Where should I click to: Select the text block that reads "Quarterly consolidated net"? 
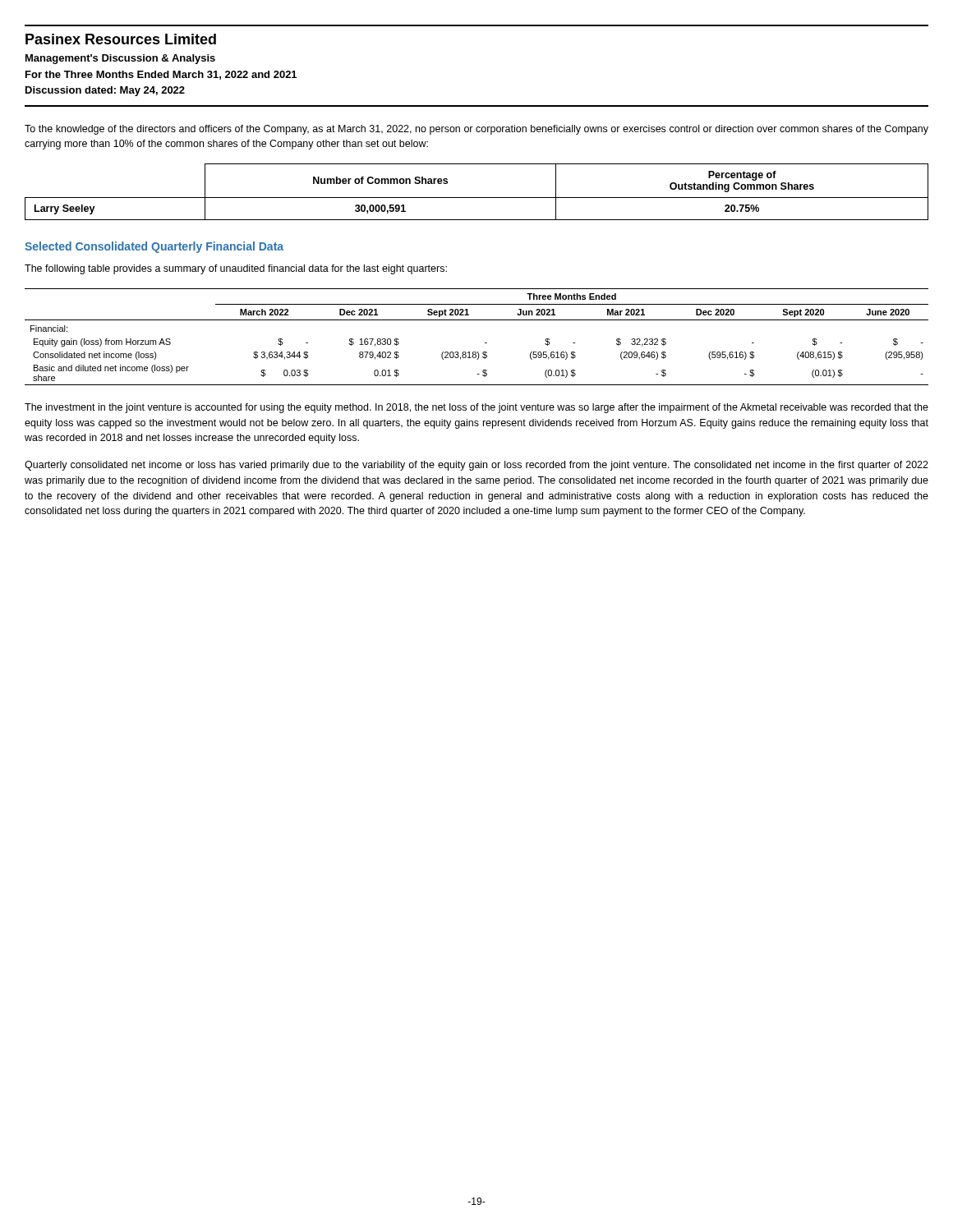476,488
